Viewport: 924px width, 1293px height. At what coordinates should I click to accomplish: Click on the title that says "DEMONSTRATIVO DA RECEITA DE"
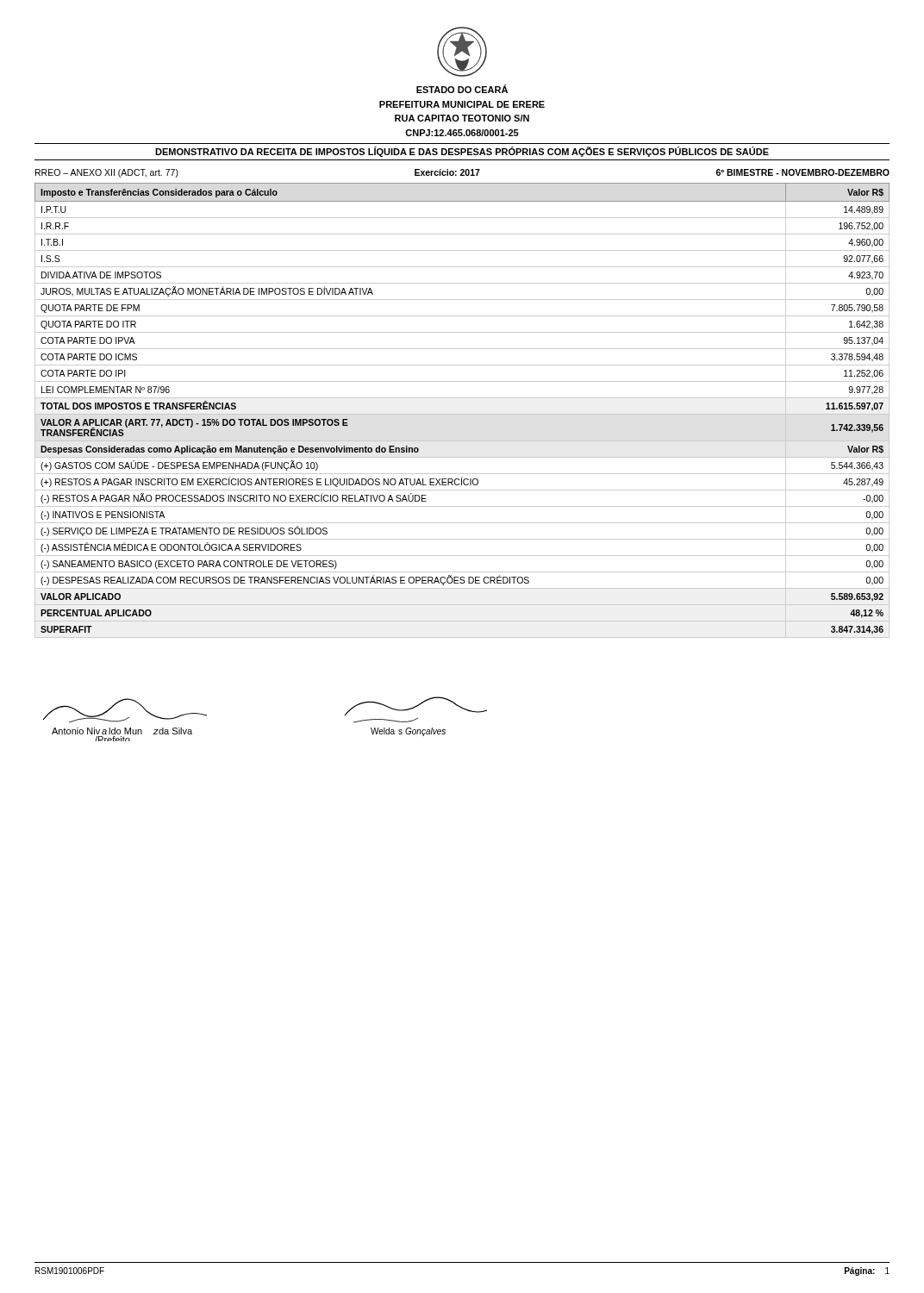(x=462, y=152)
